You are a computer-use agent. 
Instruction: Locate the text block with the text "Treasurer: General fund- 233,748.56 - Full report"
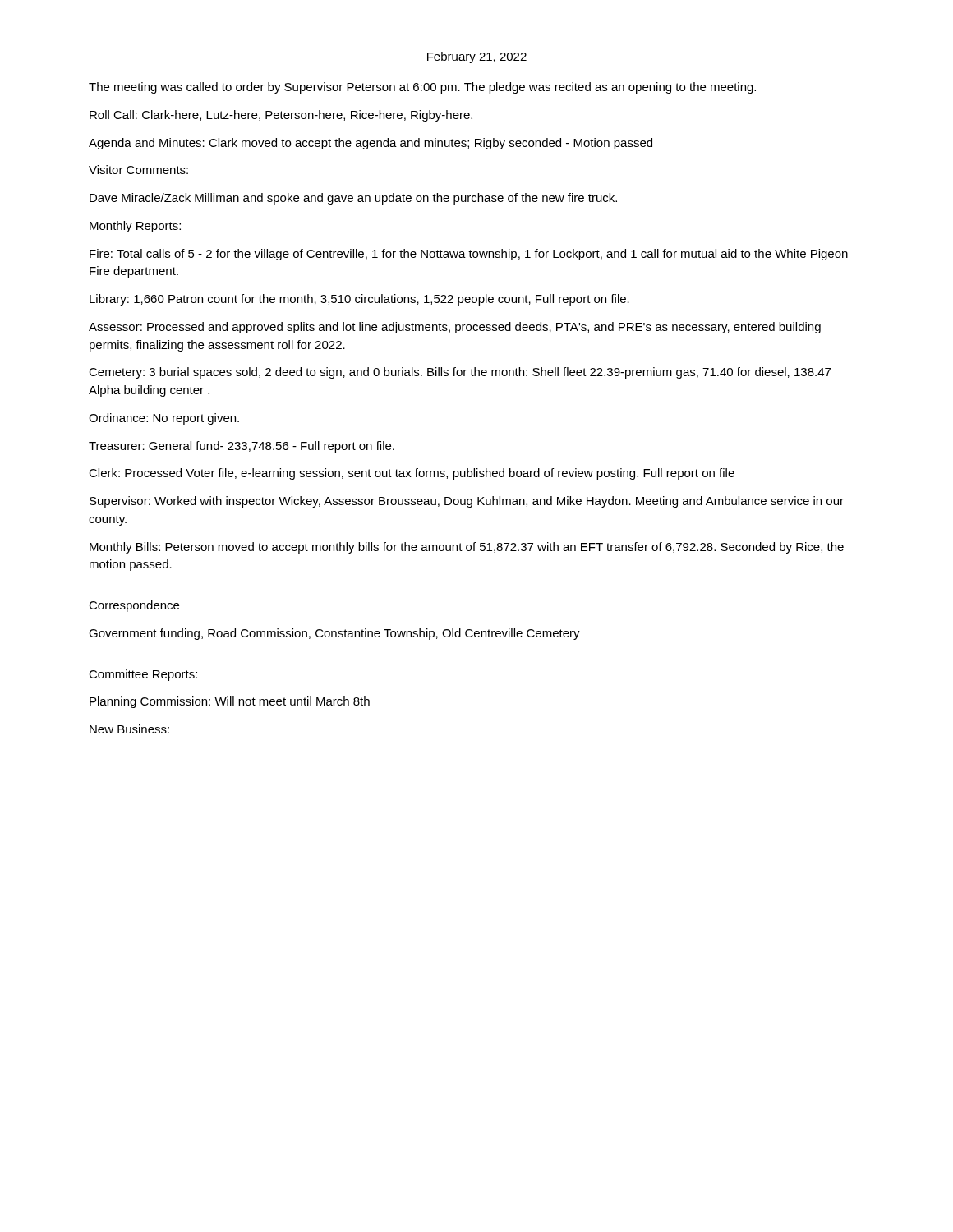coord(242,445)
